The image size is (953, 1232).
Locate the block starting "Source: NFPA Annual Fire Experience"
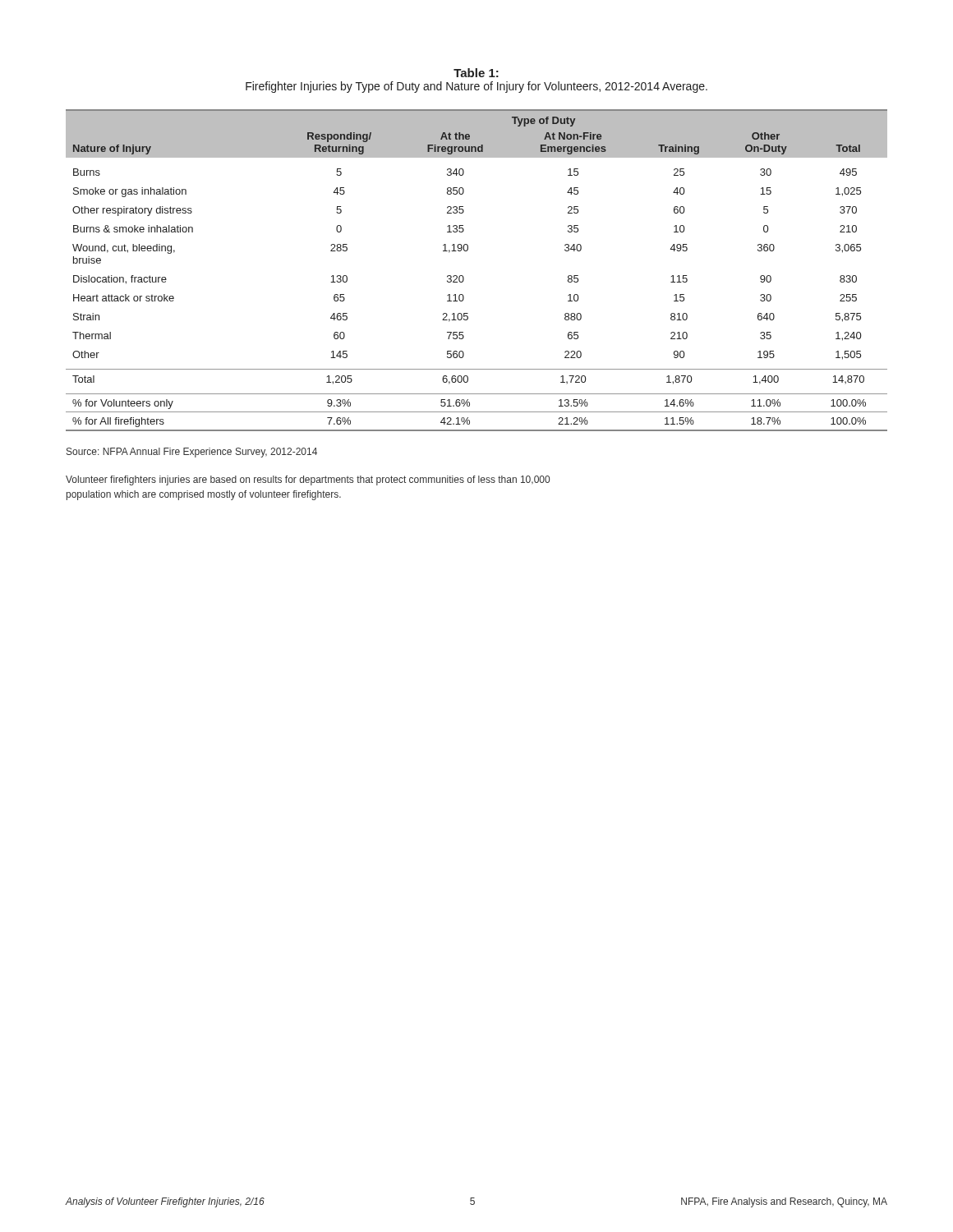[x=192, y=452]
